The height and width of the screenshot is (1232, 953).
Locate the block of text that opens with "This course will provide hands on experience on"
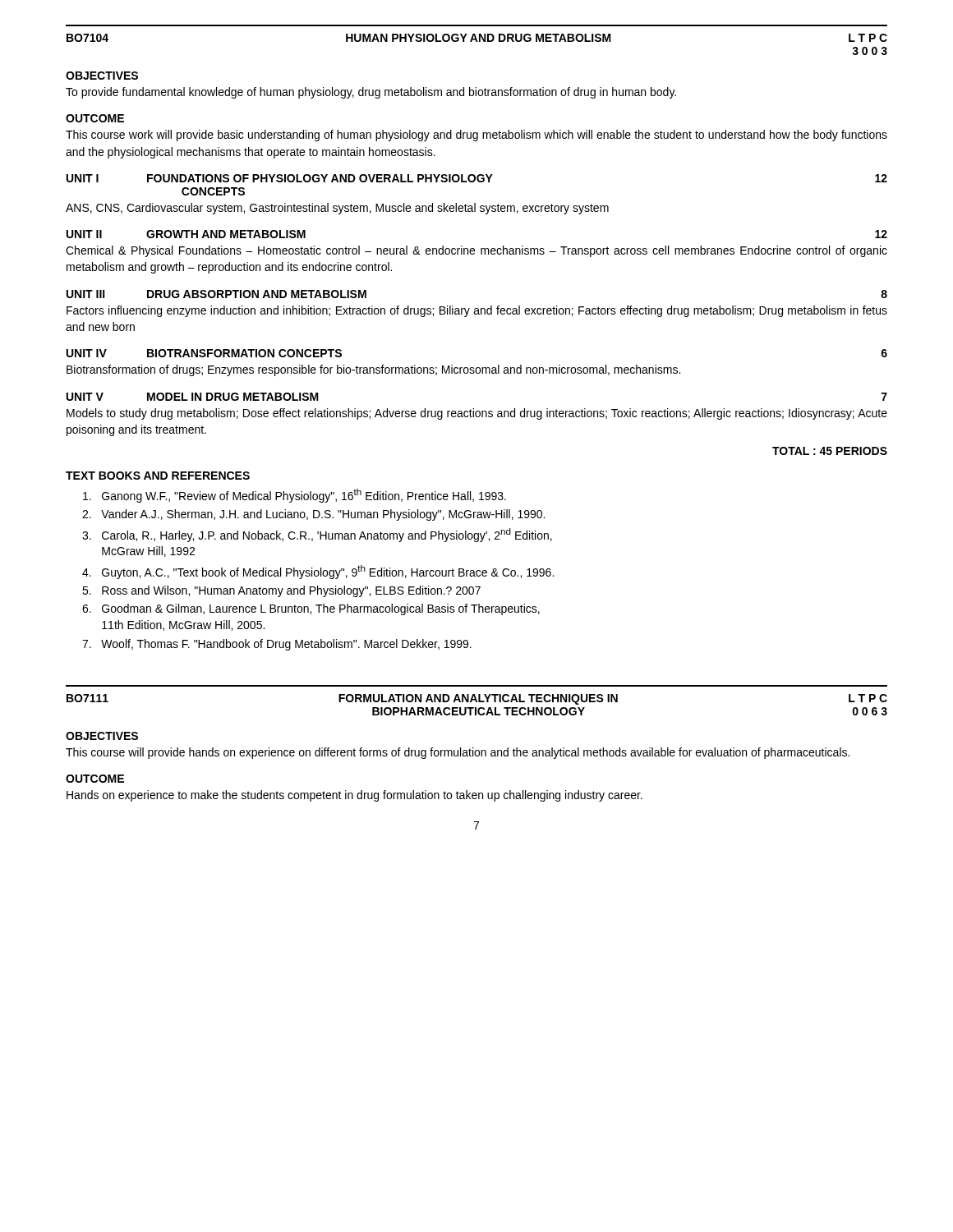click(458, 752)
